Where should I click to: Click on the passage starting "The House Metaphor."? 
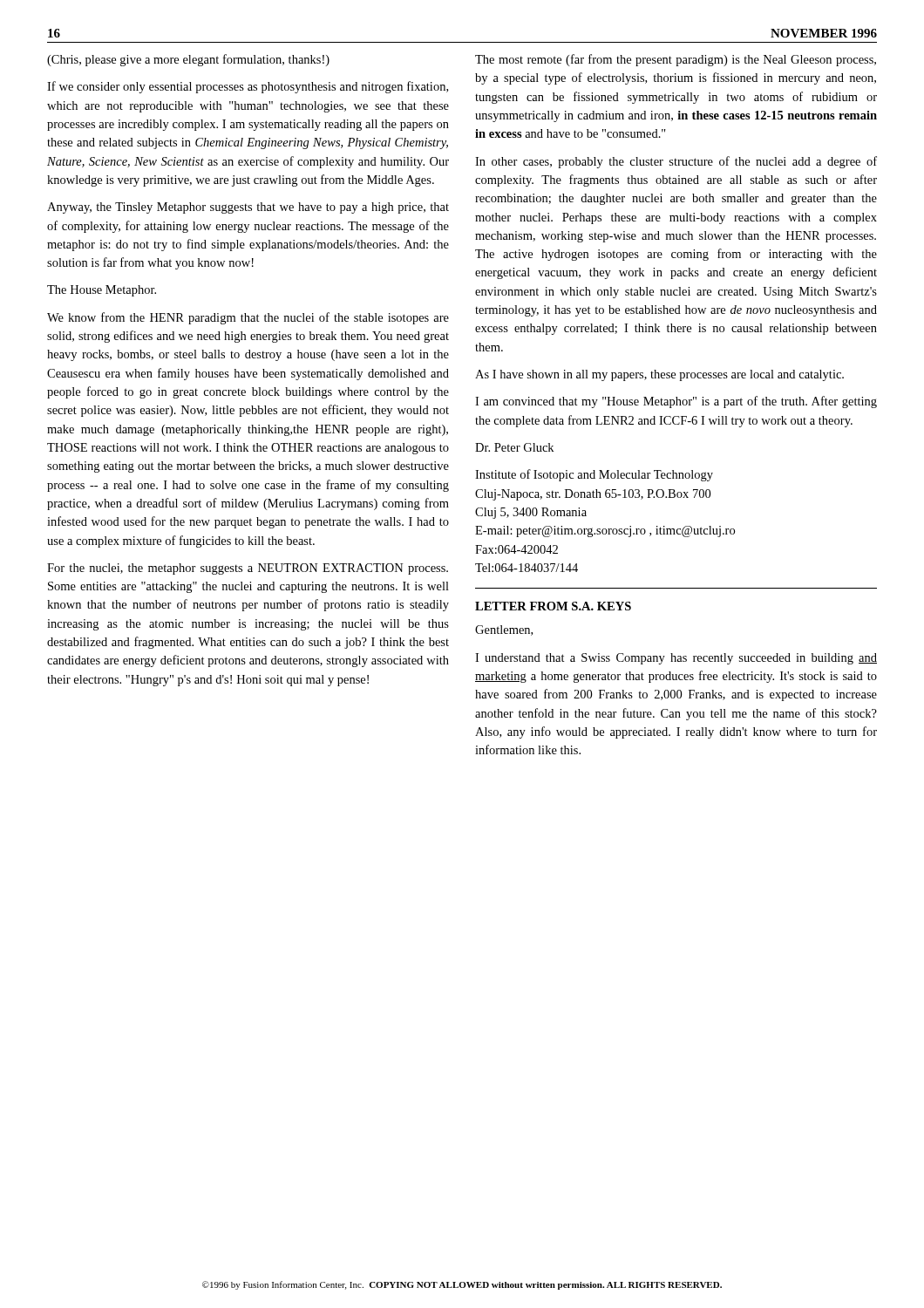click(102, 291)
